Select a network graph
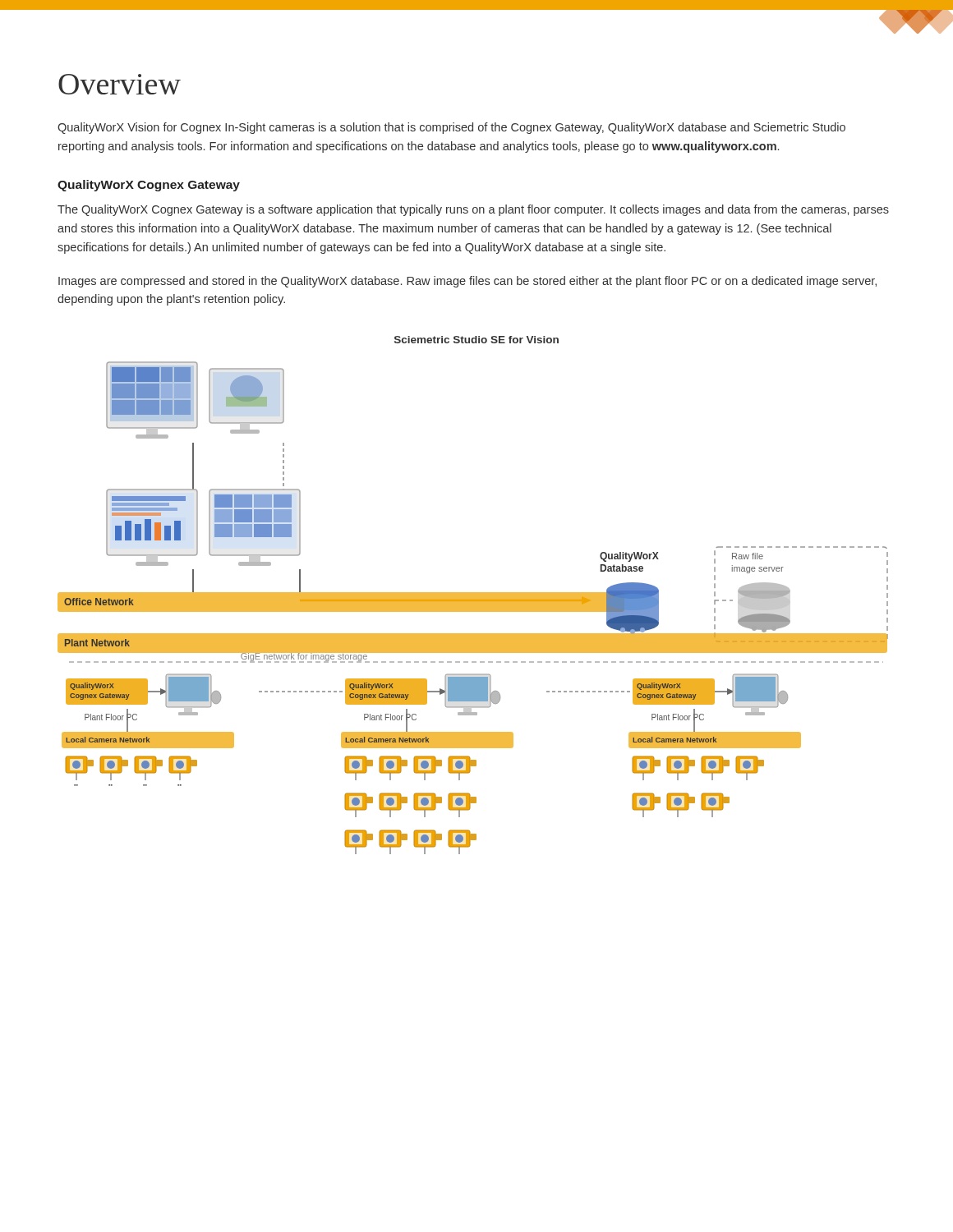The image size is (953, 1232). tap(476, 638)
